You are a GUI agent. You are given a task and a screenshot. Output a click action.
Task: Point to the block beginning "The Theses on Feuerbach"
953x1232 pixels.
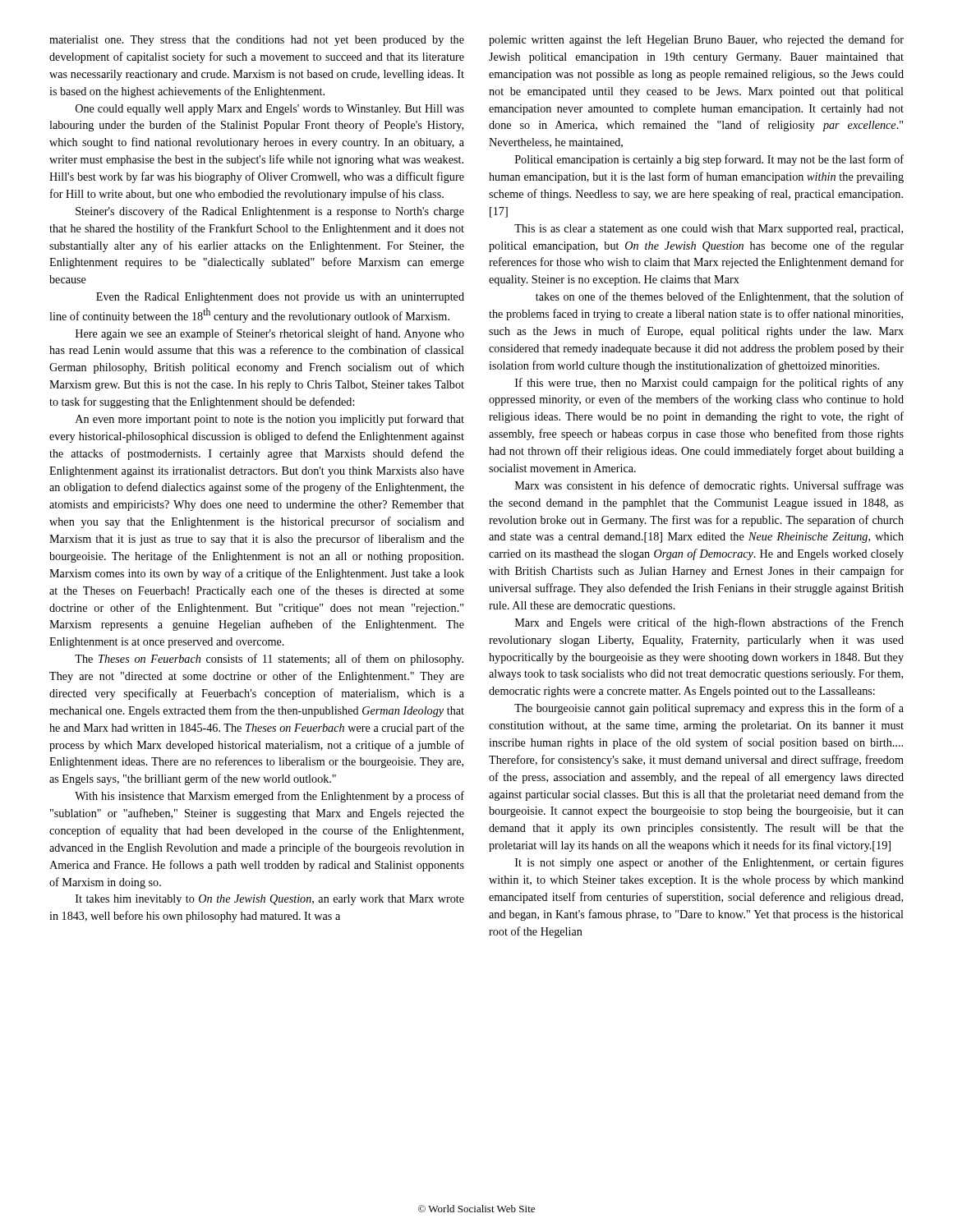[x=257, y=719]
